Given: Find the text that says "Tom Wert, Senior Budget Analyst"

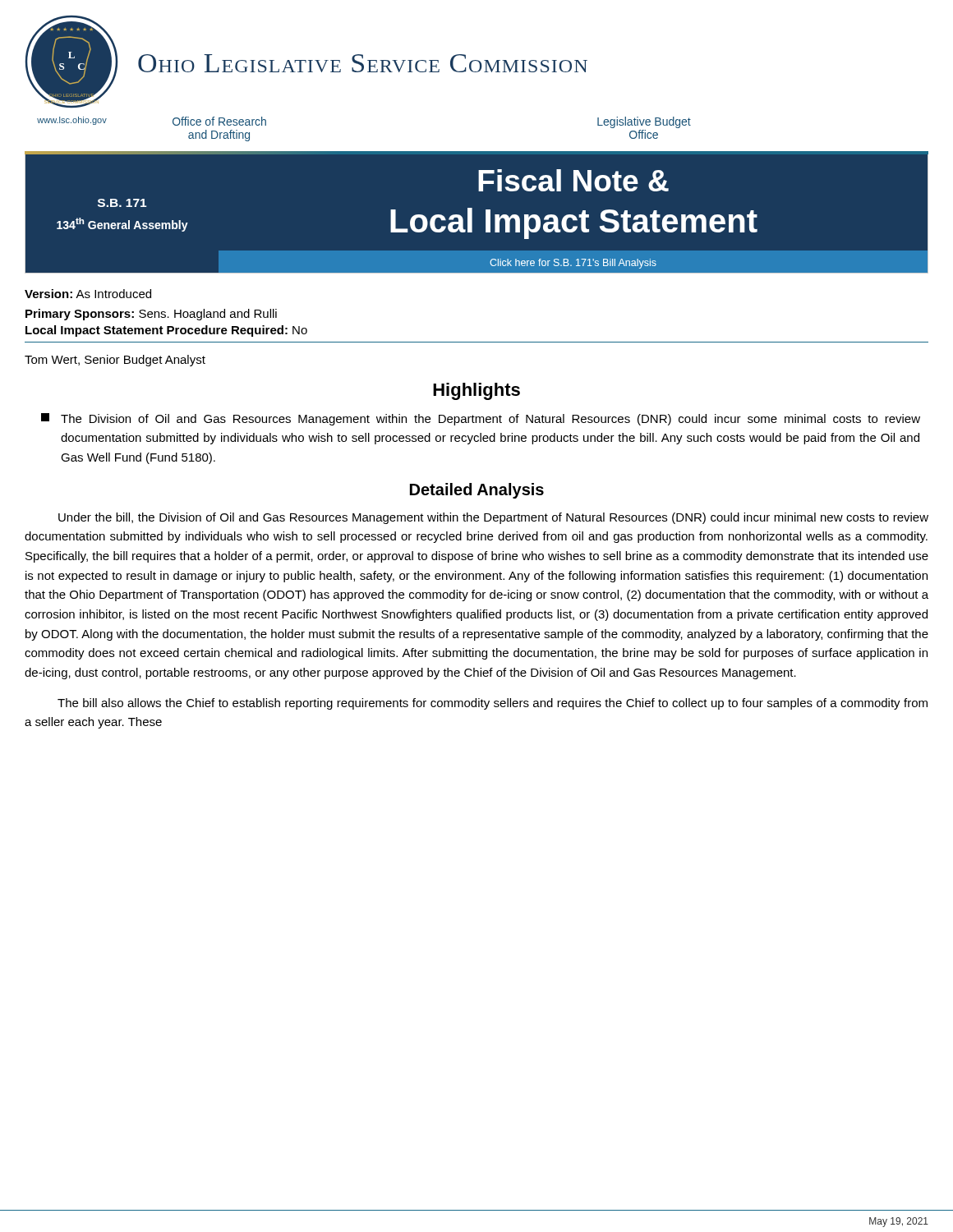Looking at the screenshot, I should coord(115,359).
